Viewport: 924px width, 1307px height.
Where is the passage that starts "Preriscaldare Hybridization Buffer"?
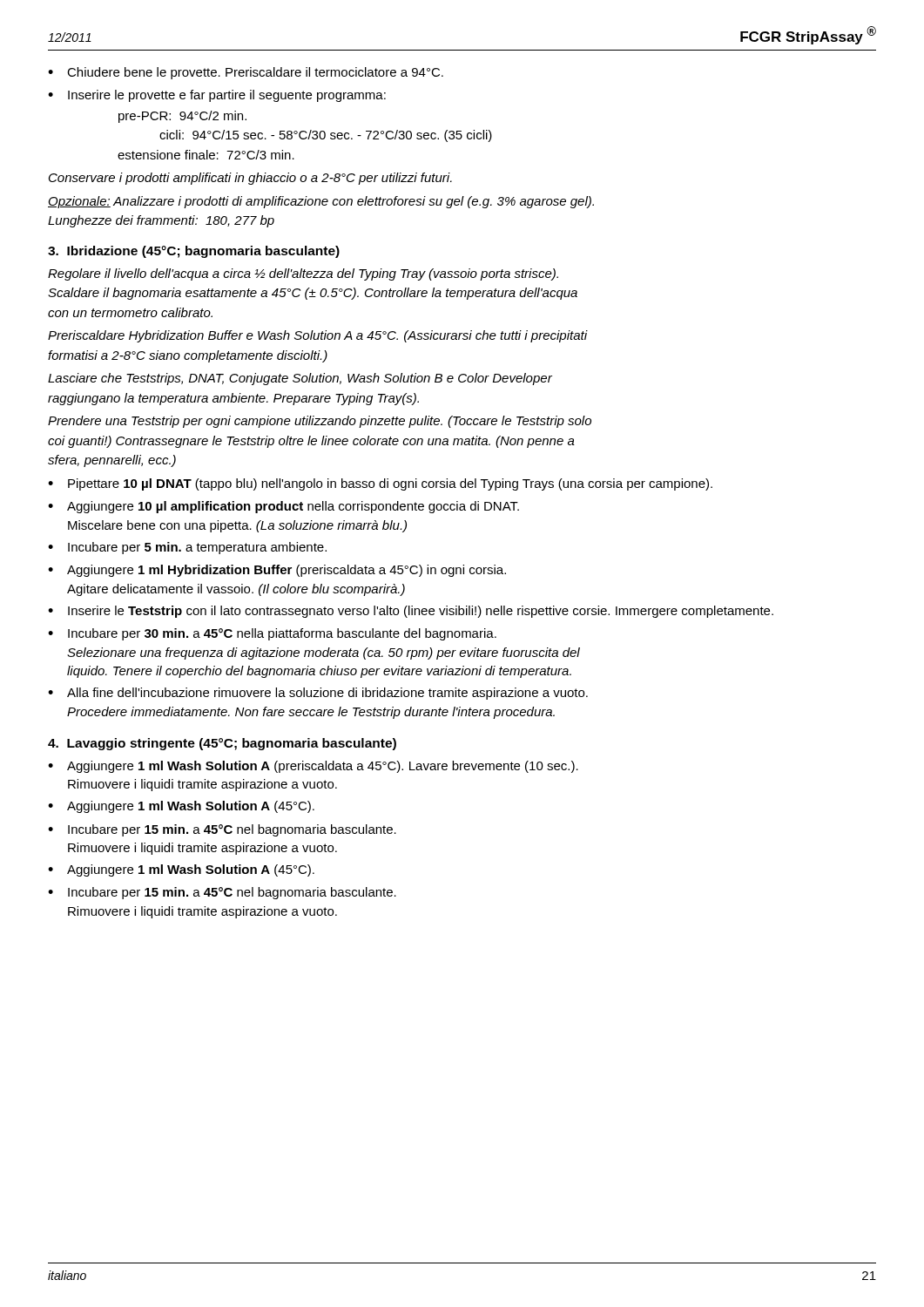[x=317, y=345]
